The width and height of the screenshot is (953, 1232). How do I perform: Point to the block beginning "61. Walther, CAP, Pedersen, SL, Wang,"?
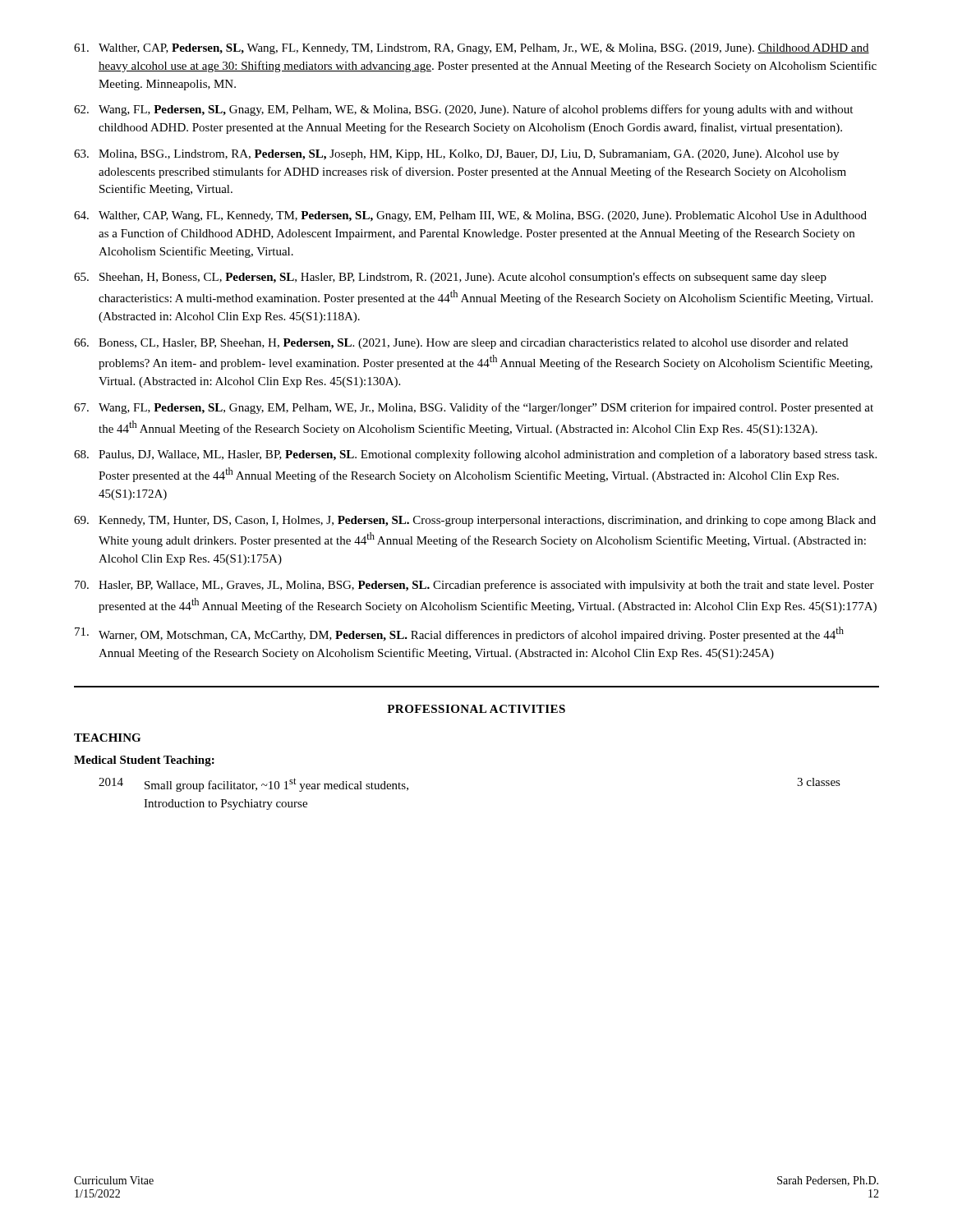click(476, 66)
